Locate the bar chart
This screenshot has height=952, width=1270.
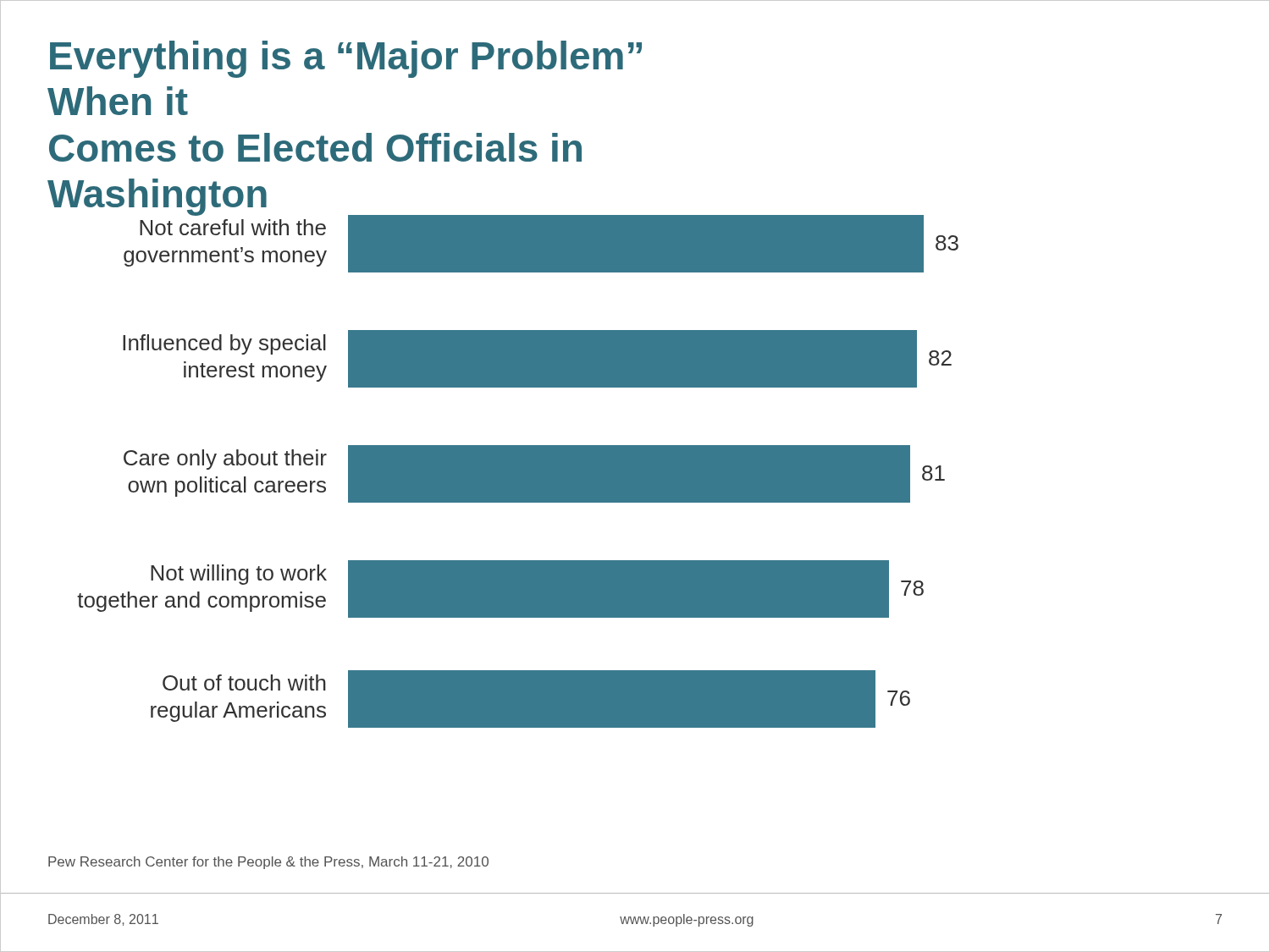tap(636, 475)
